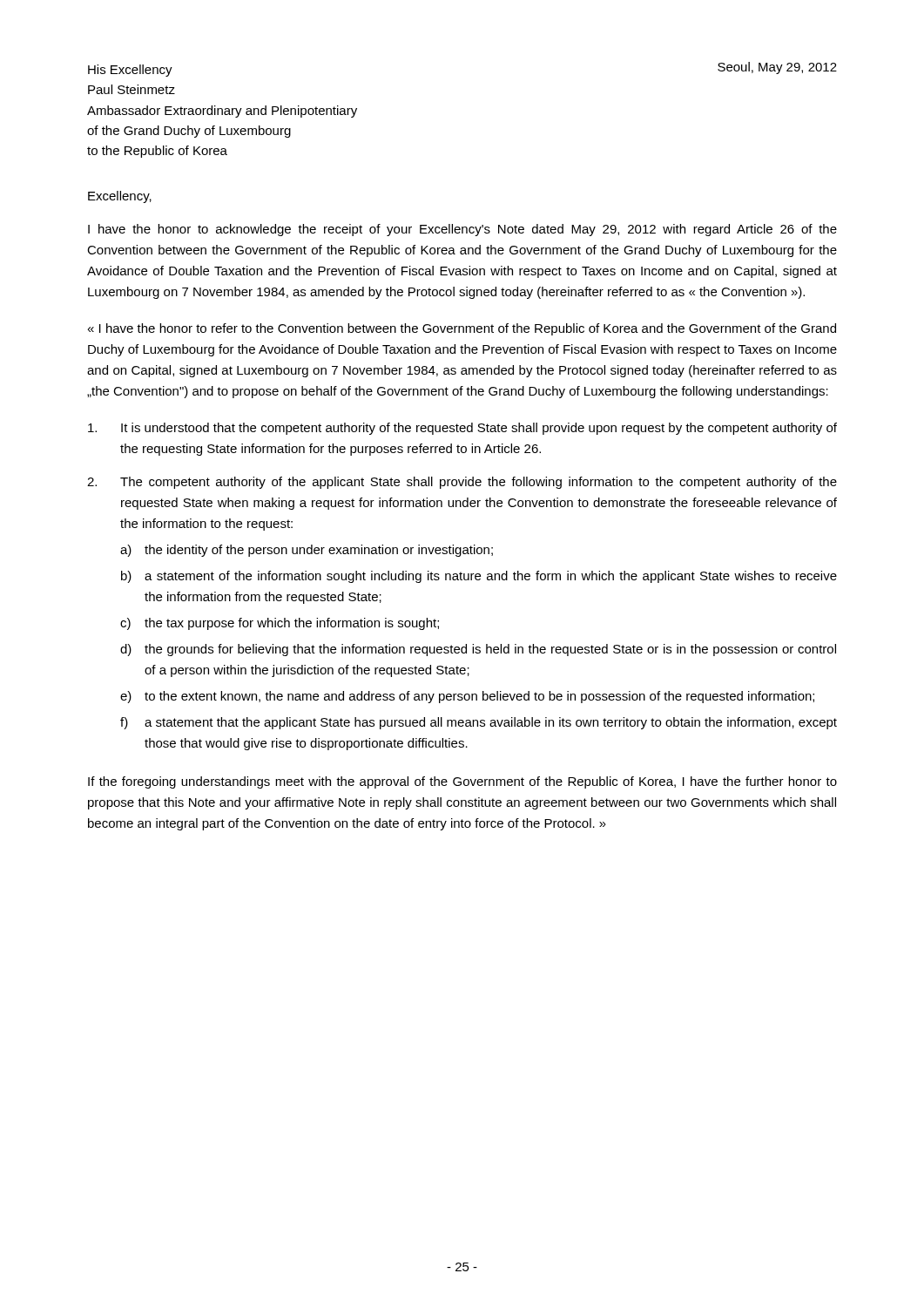This screenshot has width=924, height=1307.
Task: Find the block on this page that starts "If the foregoing"
Action: coord(462,802)
